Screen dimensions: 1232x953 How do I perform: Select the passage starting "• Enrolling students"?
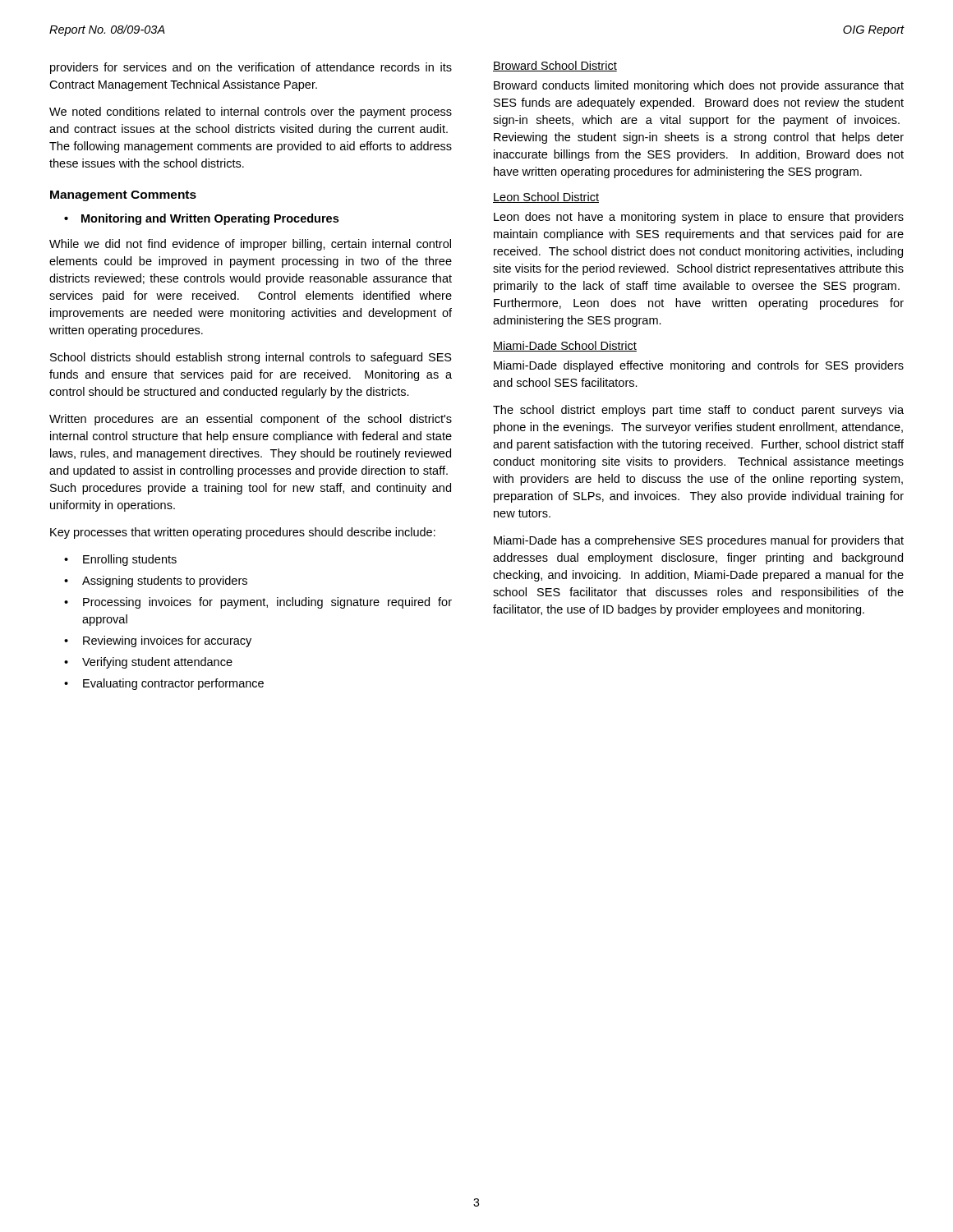point(120,560)
